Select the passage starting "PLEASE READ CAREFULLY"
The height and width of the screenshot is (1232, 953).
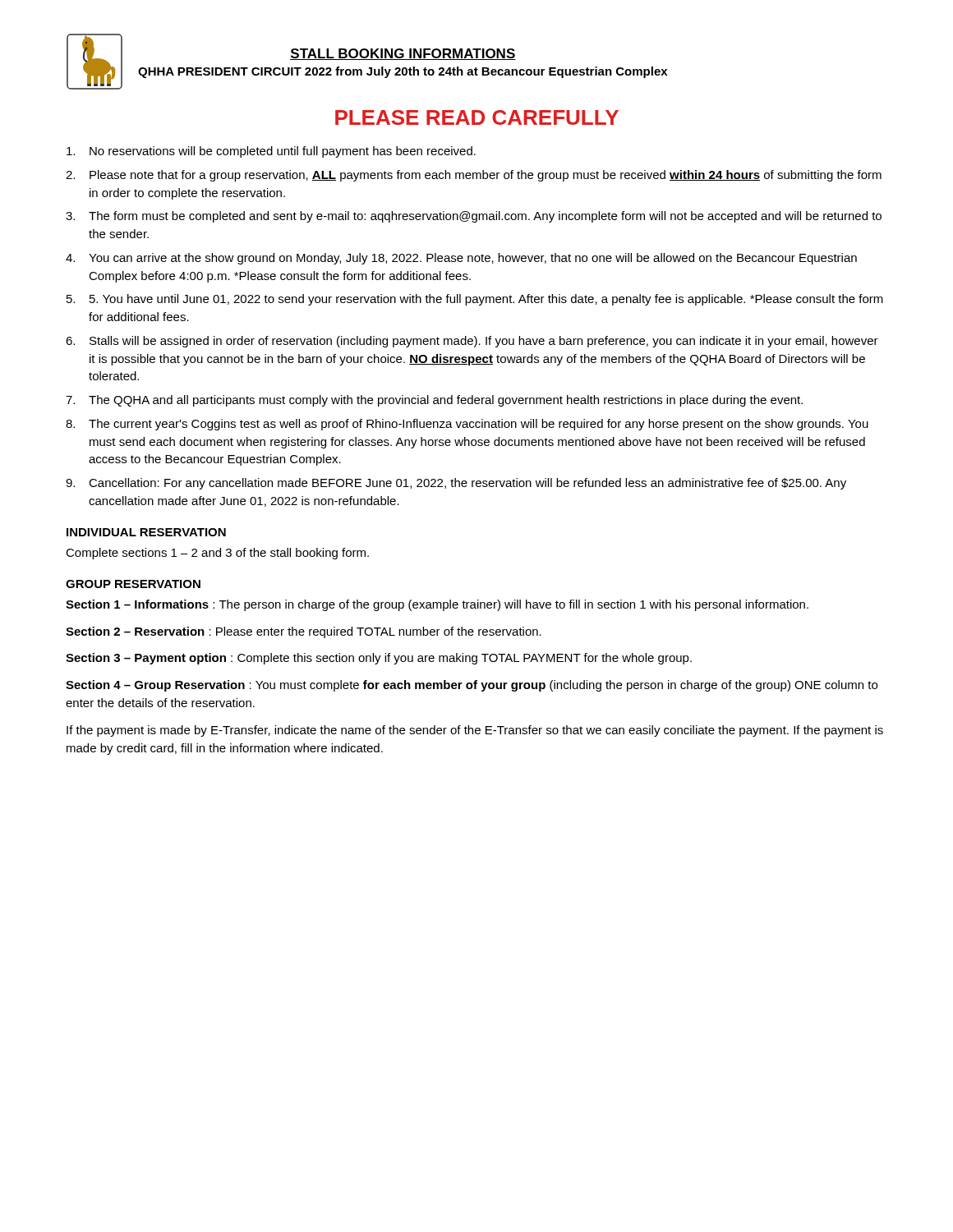click(476, 117)
